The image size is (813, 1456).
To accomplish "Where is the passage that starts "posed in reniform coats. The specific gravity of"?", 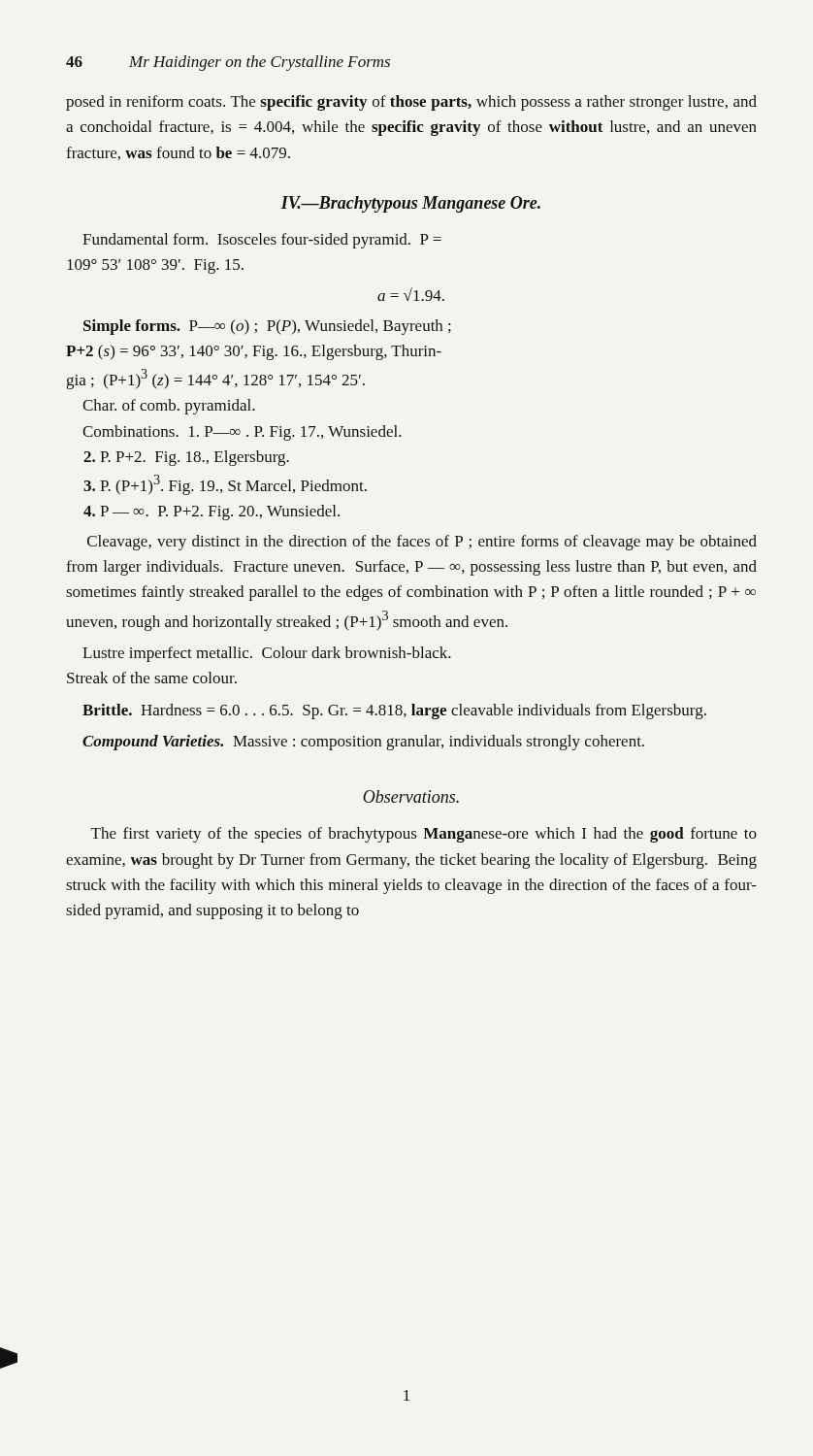I will point(411,127).
